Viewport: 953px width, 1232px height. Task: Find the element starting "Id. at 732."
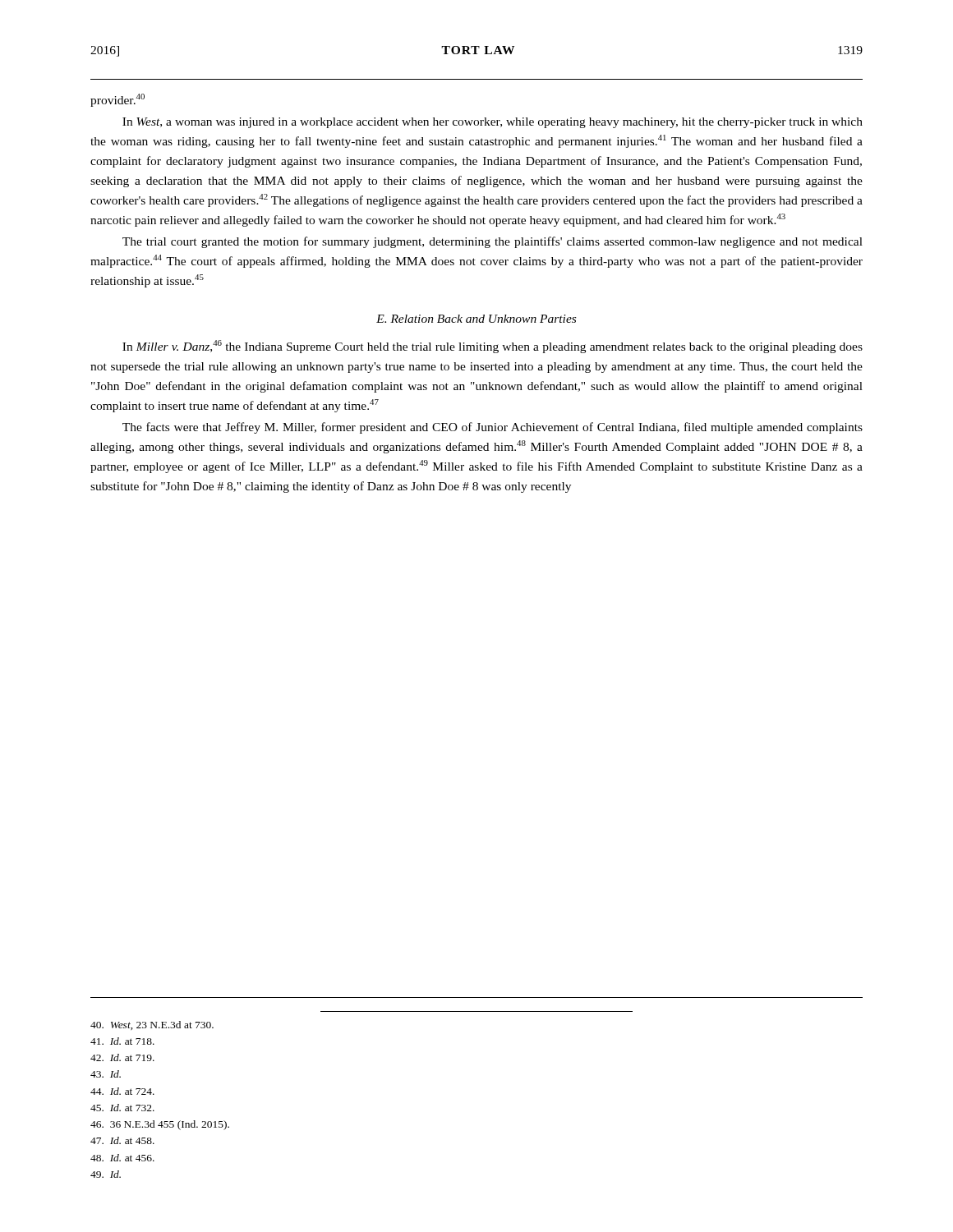coord(122,1108)
